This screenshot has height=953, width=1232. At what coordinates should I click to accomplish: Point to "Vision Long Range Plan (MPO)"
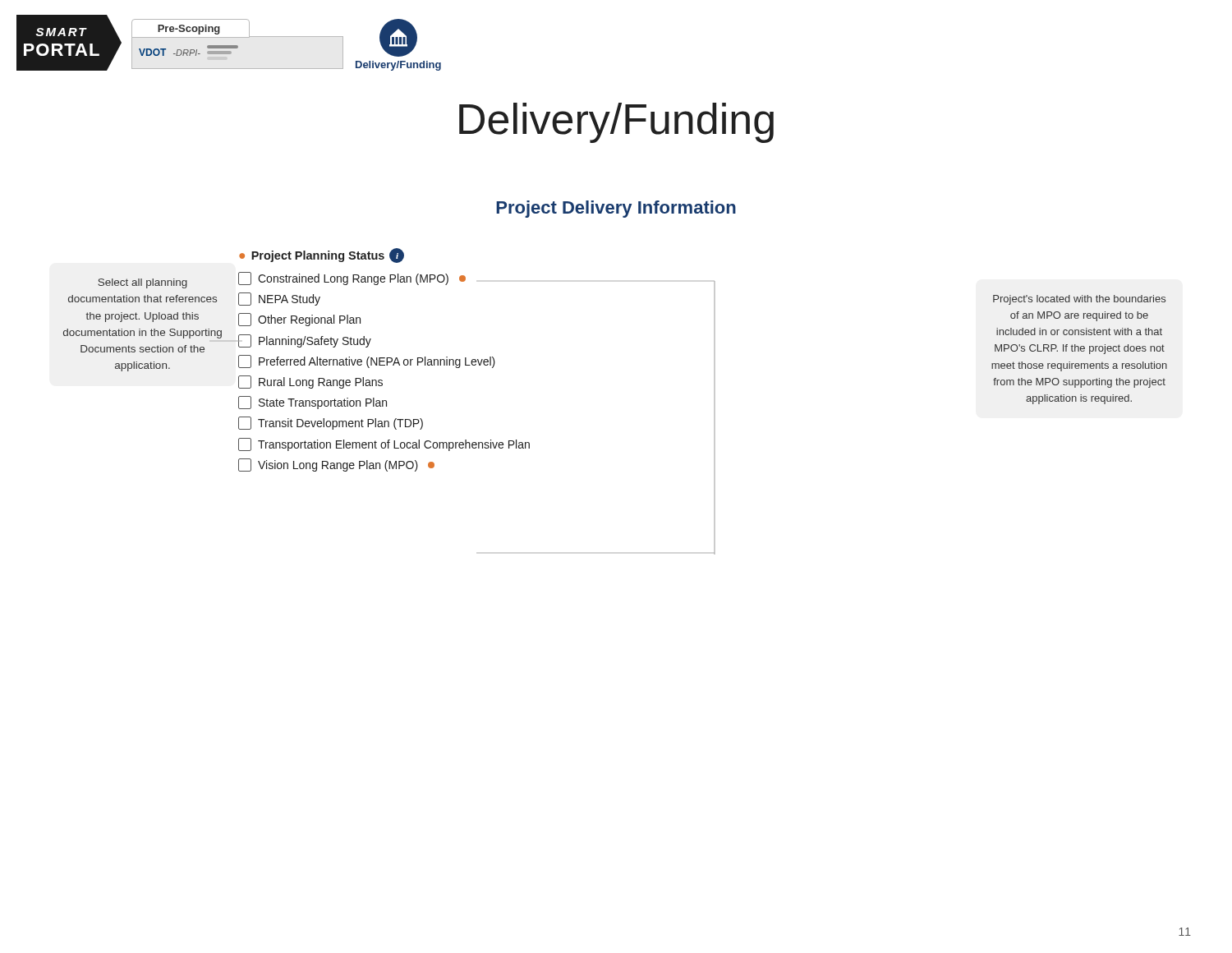pos(336,465)
